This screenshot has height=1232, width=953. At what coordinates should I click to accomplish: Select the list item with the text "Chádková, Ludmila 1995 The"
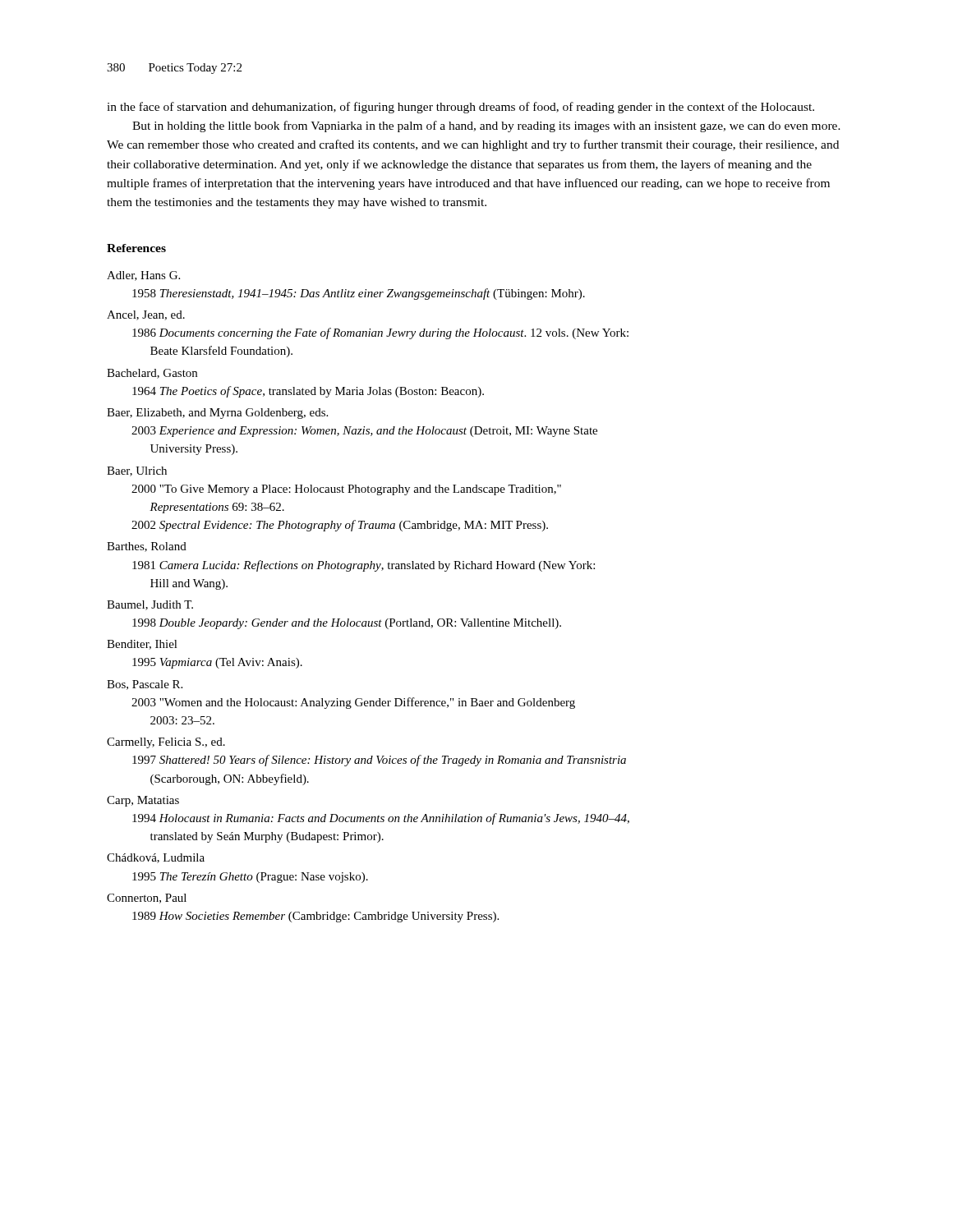click(x=156, y=858)
